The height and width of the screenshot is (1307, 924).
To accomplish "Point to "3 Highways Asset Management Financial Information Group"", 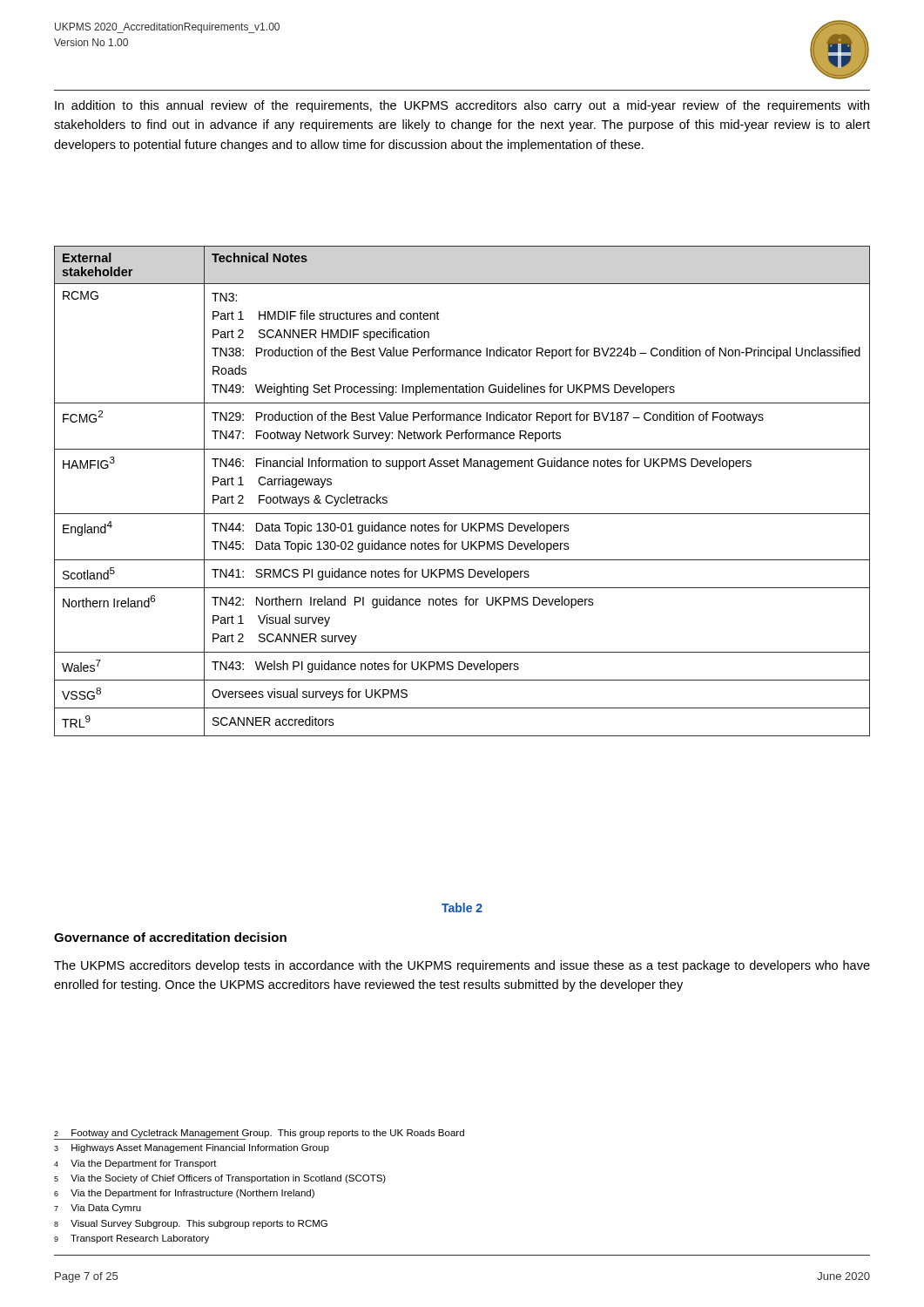I will pos(191,1149).
